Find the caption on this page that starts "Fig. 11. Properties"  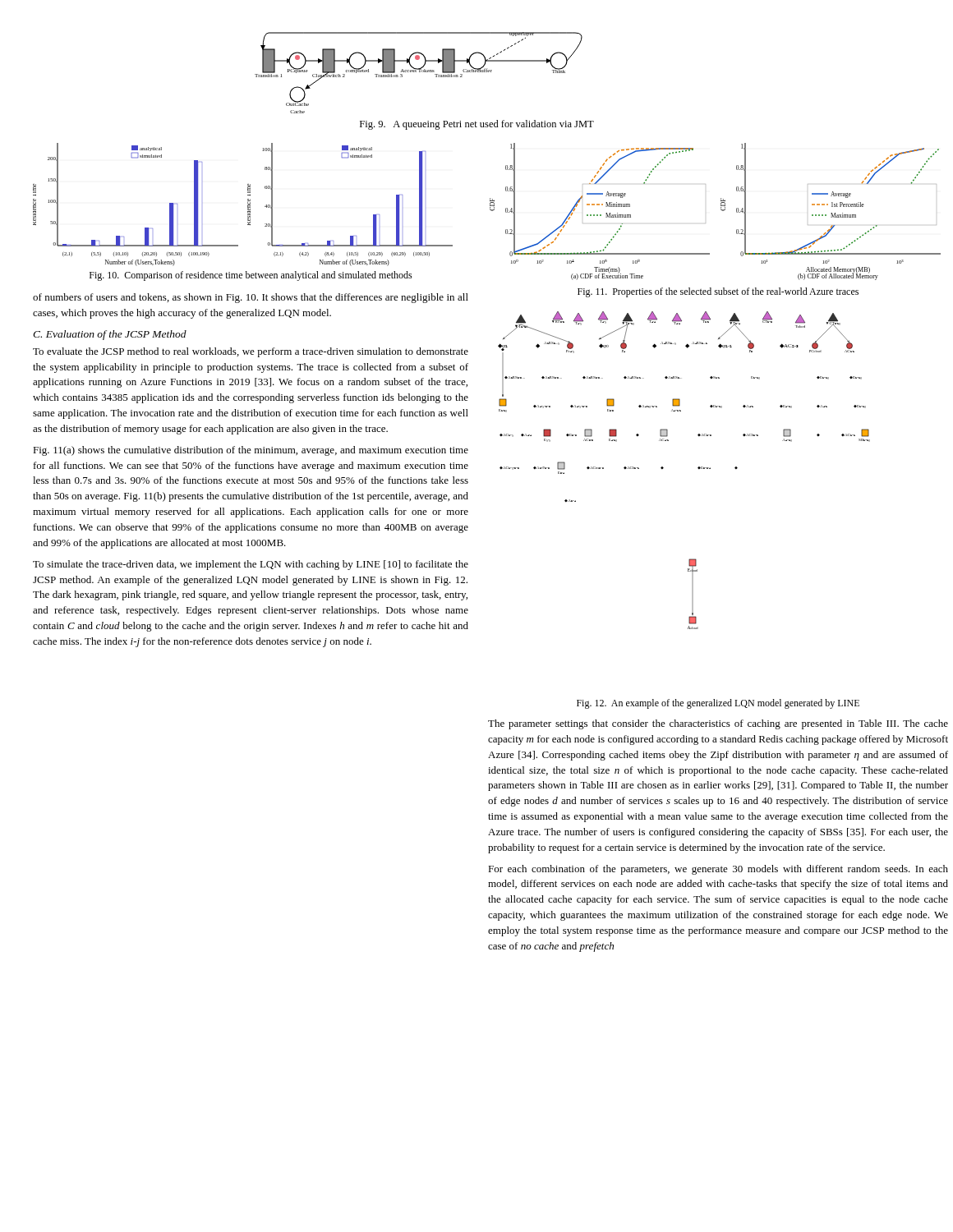click(x=718, y=292)
